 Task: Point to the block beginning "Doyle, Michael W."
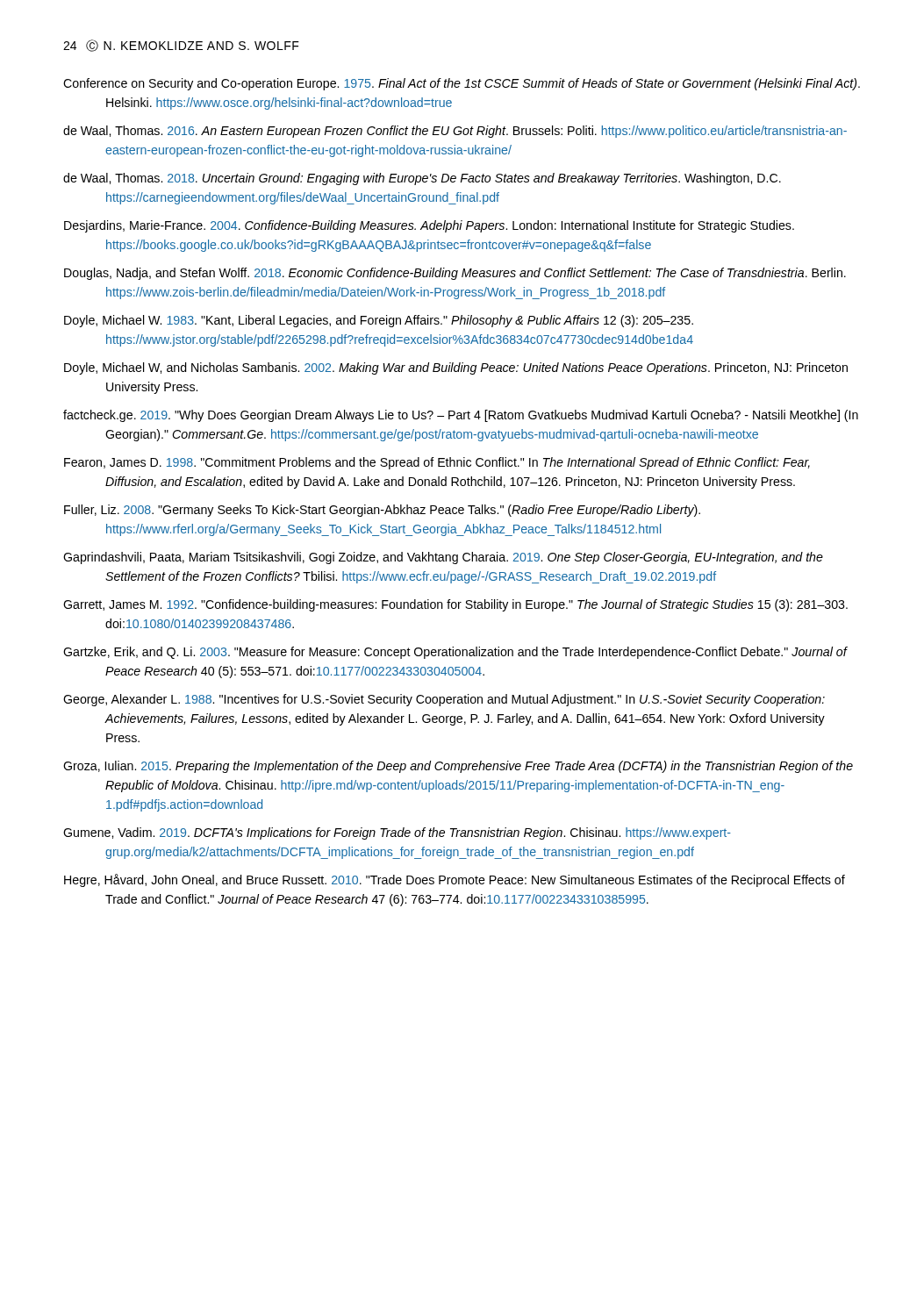[379, 330]
